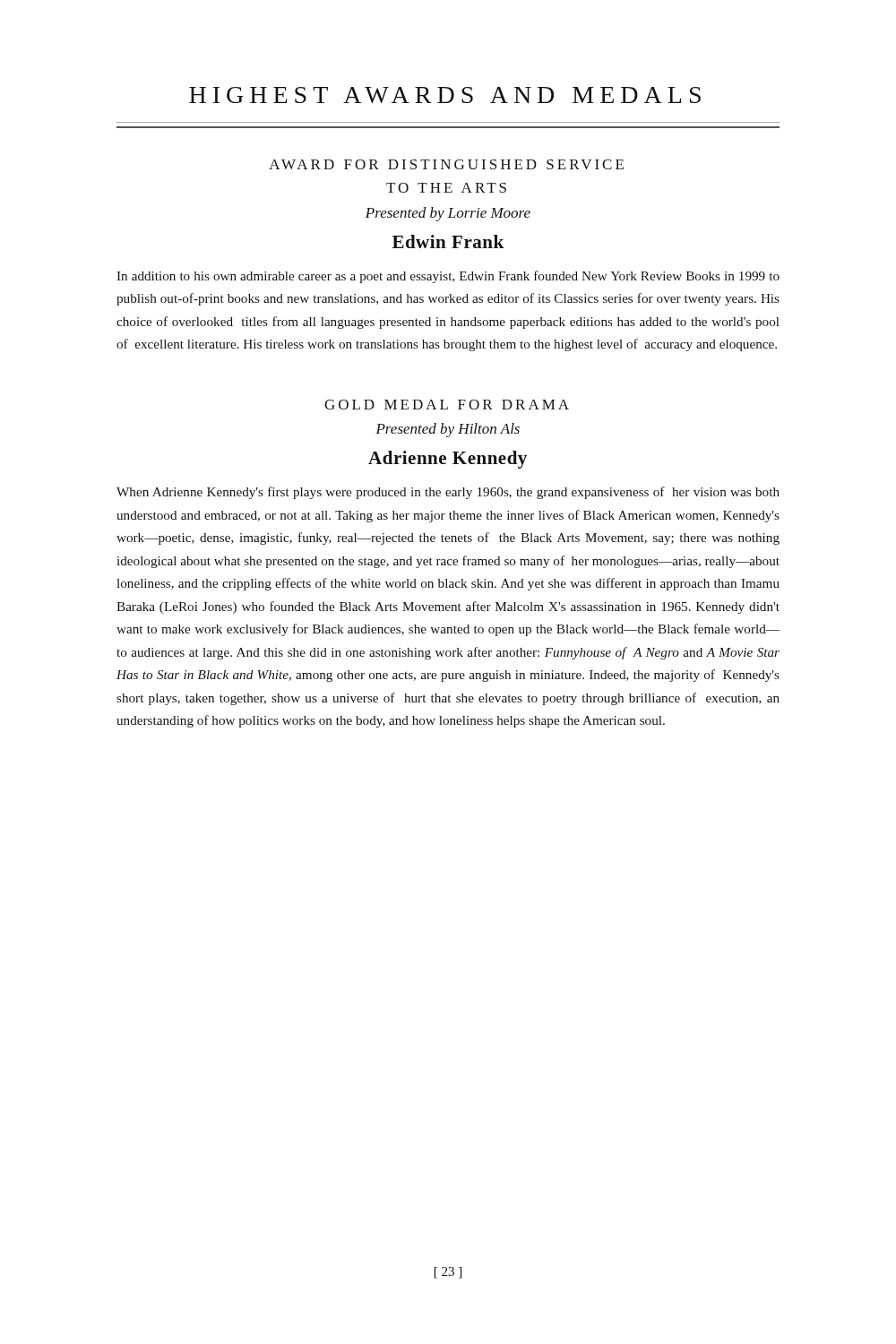Image resolution: width=896 pixels, height=1344 pixels.
Task: Find the block on this page that starts "In addition to his own admirable career as"
Action: pyautogui.click(x=448, y=310)
